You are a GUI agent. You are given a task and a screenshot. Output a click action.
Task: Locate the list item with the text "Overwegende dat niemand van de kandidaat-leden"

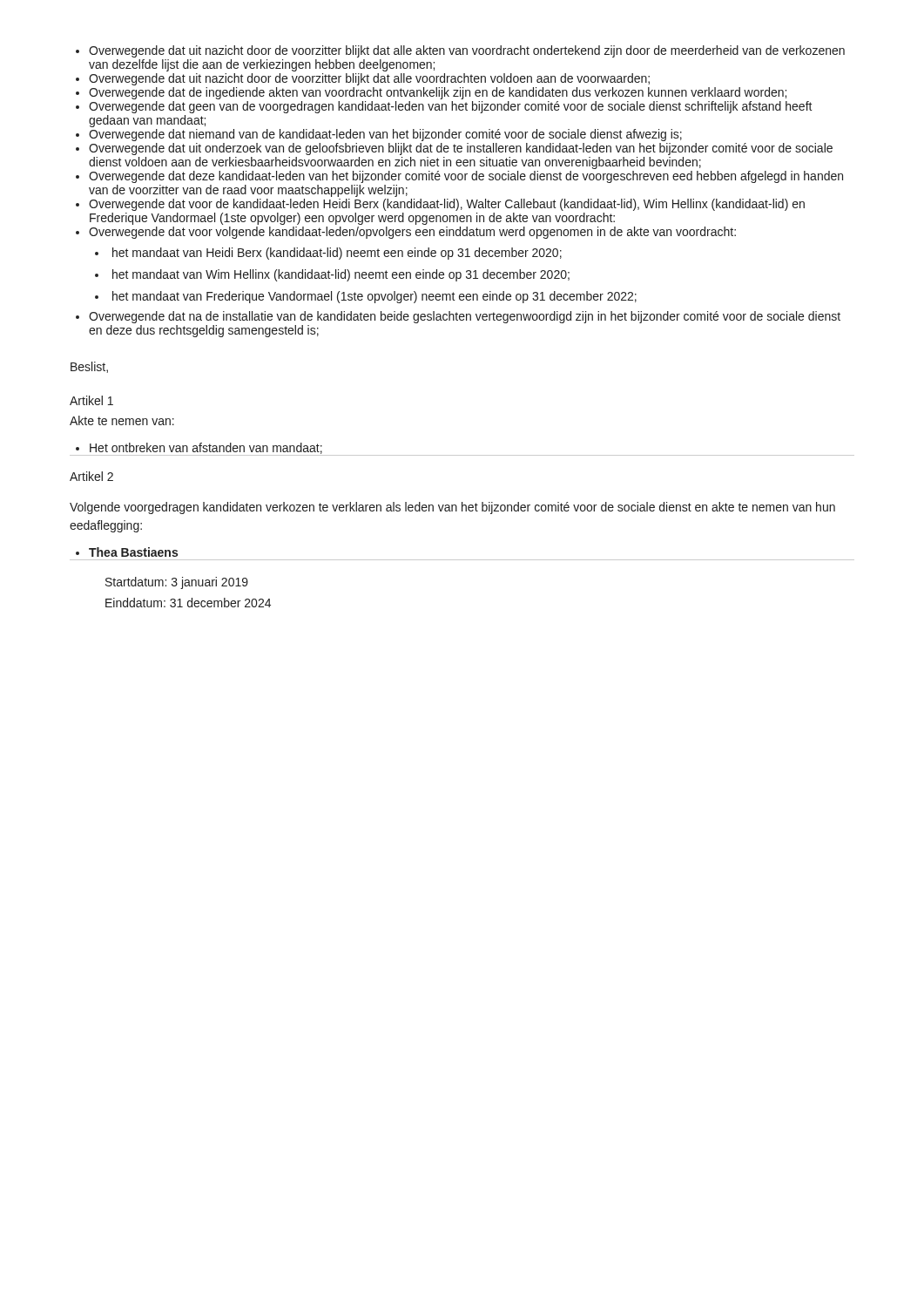pyautogui.click(x=472, y=134)
